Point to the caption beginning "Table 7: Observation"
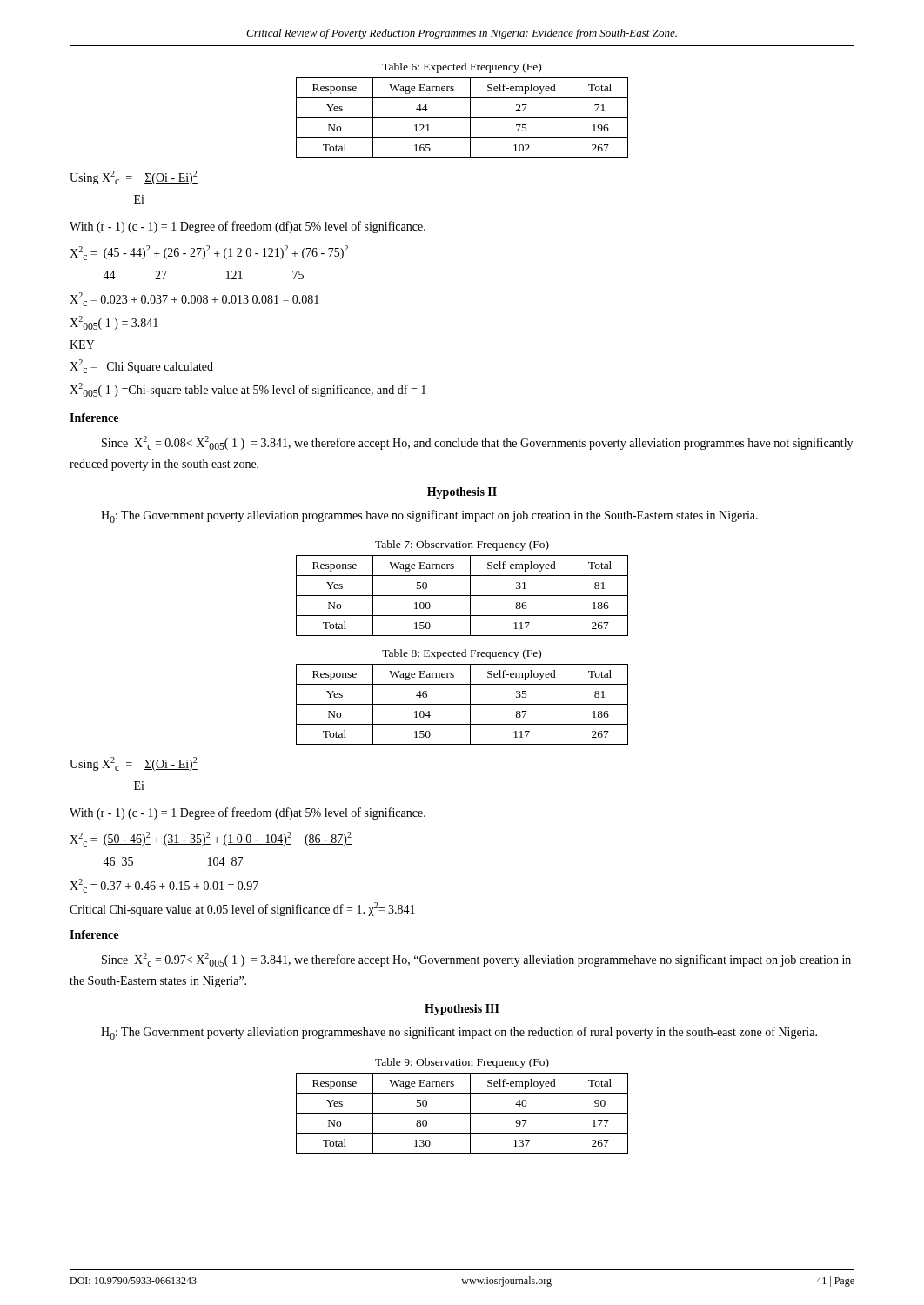924x1305 pixels. coord(462,544)
